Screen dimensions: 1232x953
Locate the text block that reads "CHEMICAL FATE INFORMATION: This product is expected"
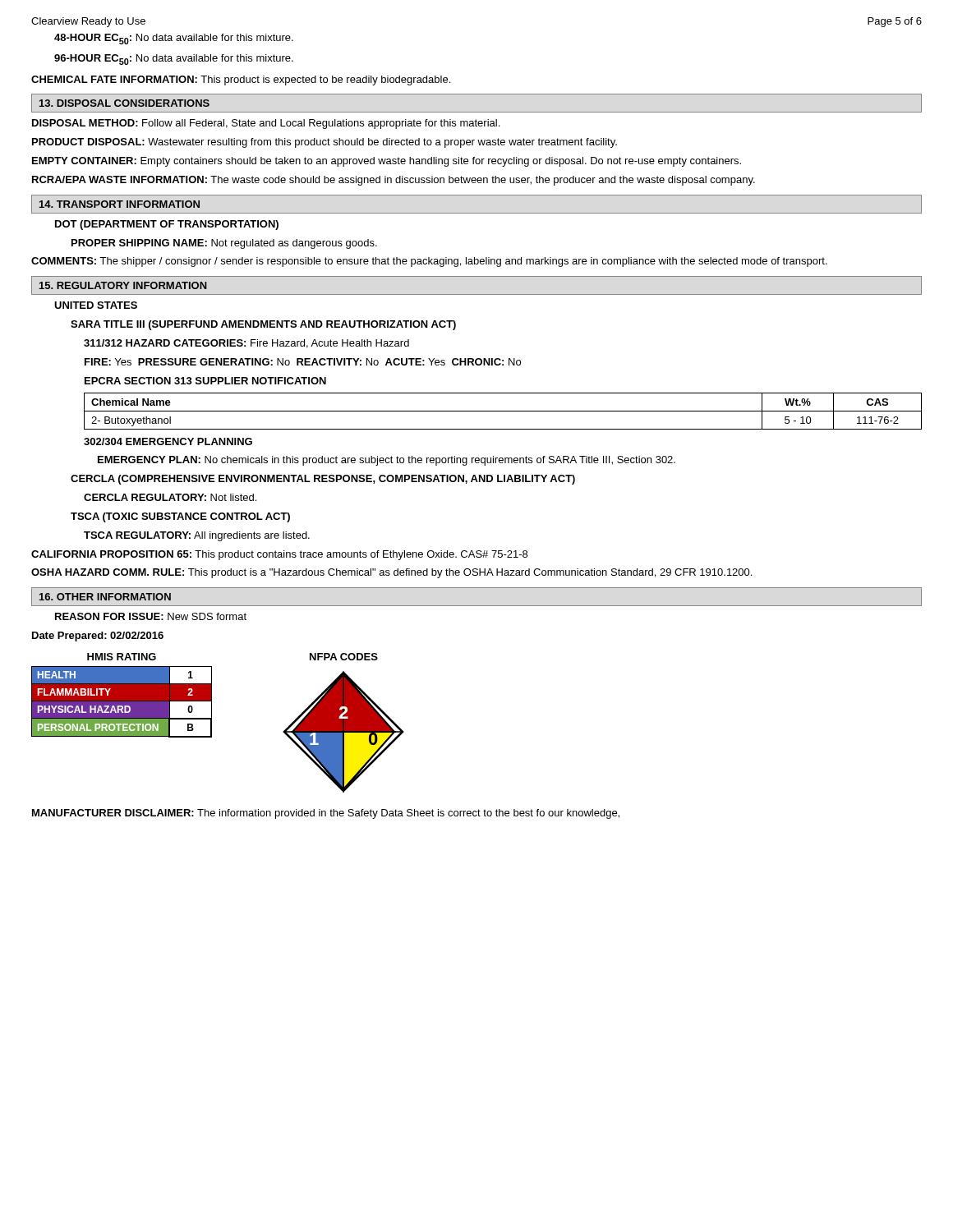(241, 79)
